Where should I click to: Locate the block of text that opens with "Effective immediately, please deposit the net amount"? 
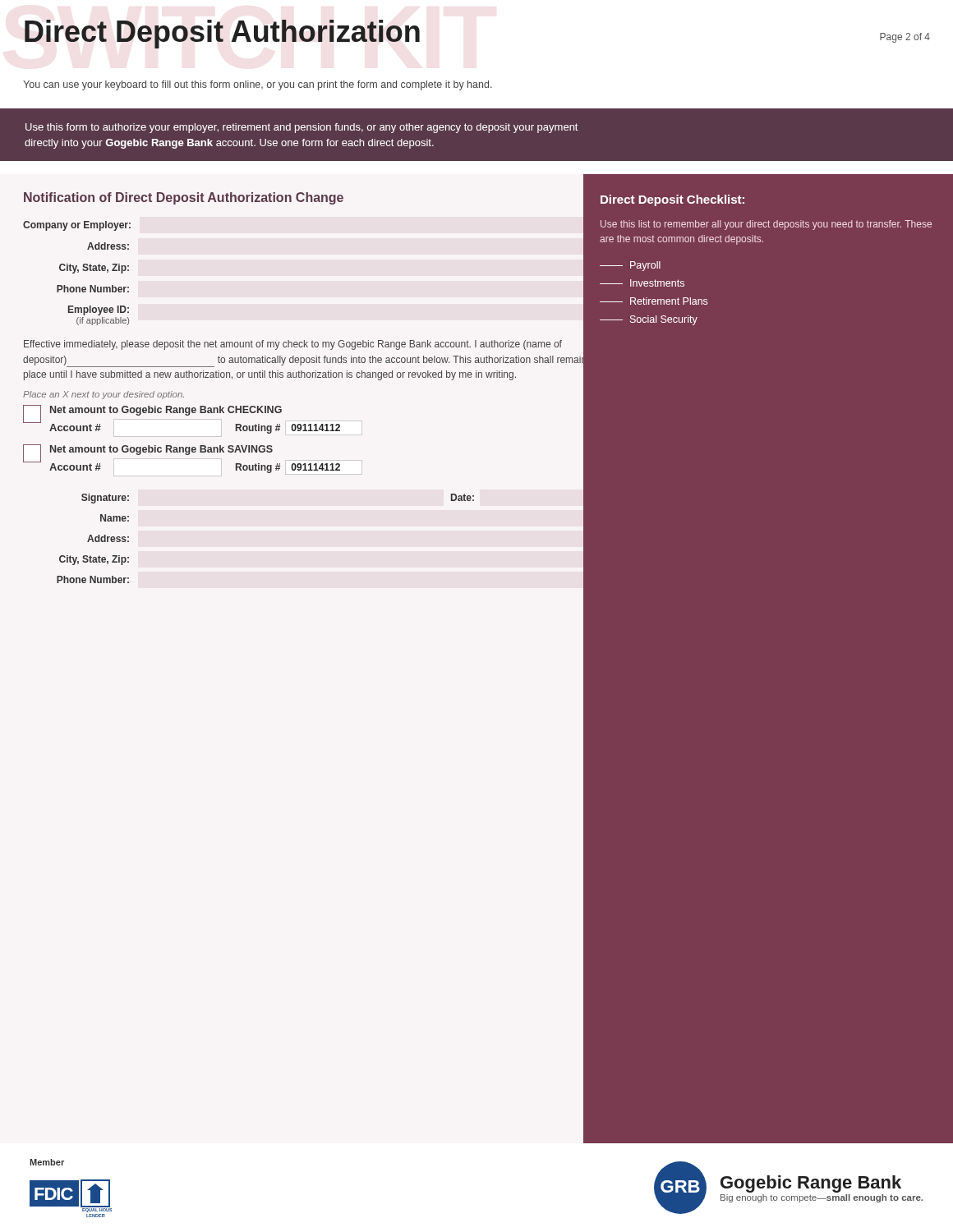coord(310,359)
